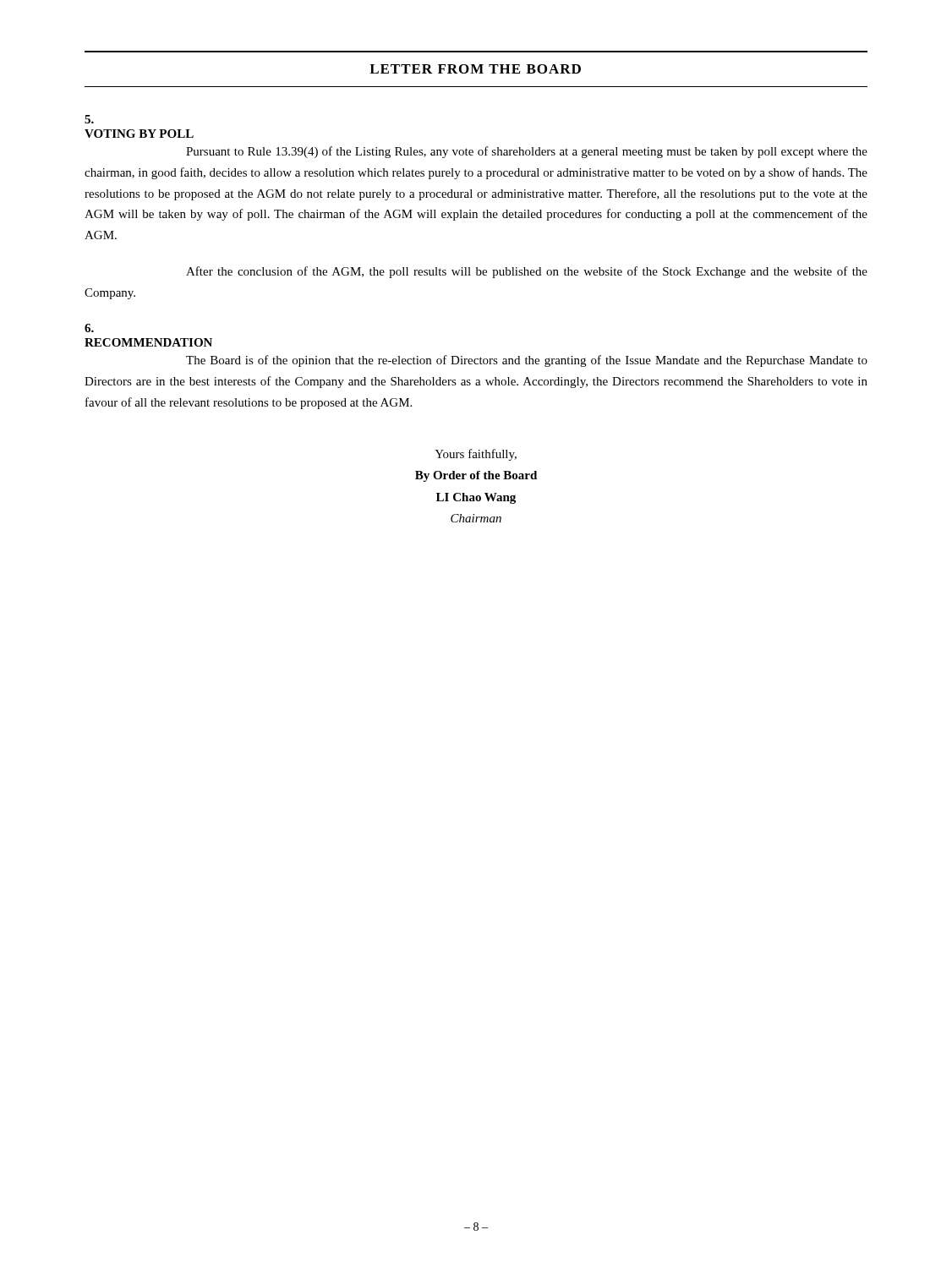This screenshot has height=1268, width=952.
Task: Click the section header that begins "5. VOTING BY"
Action: click(89, 119)
